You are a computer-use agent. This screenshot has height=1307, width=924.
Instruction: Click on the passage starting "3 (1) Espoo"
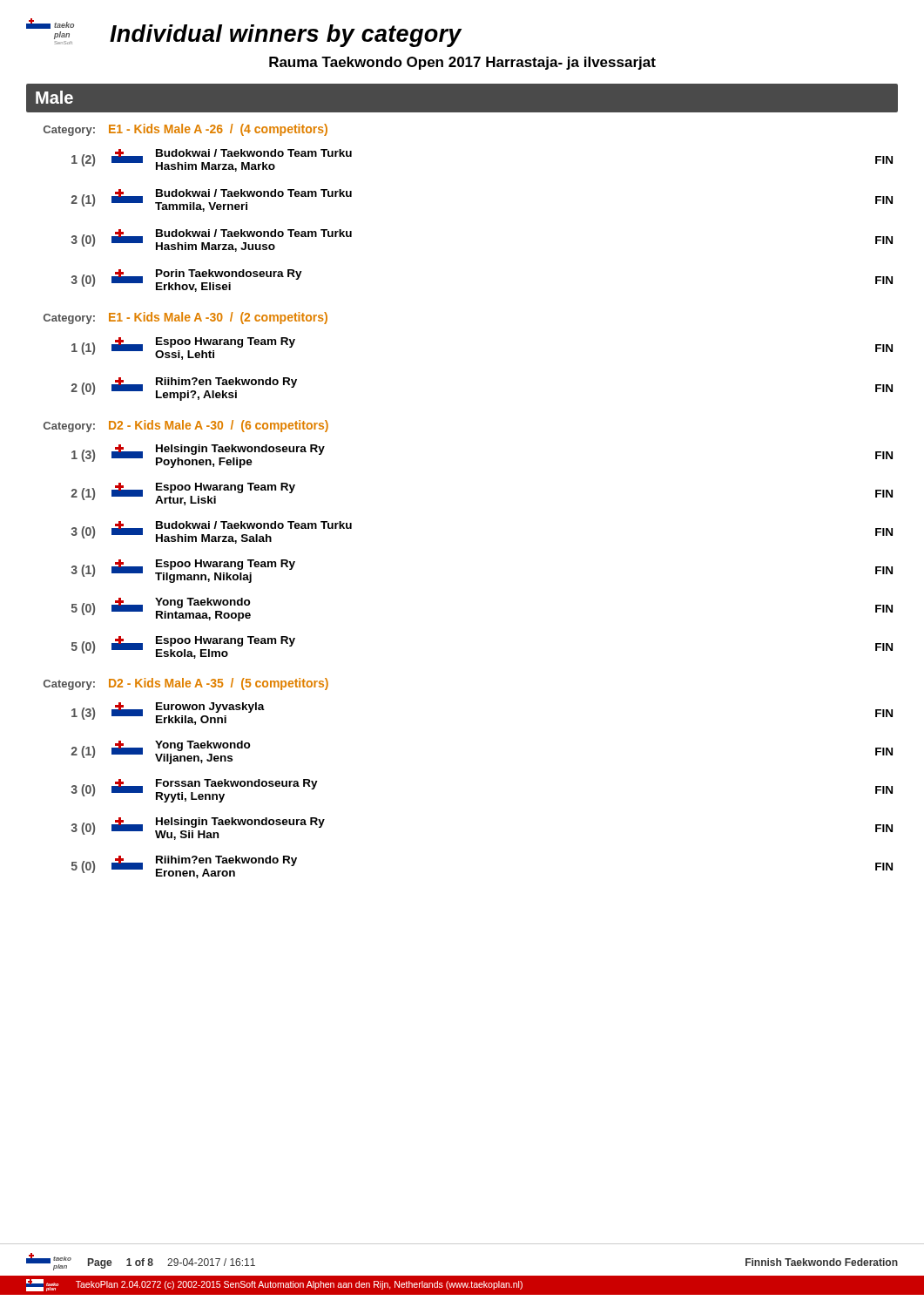click(x=205, y=575)
